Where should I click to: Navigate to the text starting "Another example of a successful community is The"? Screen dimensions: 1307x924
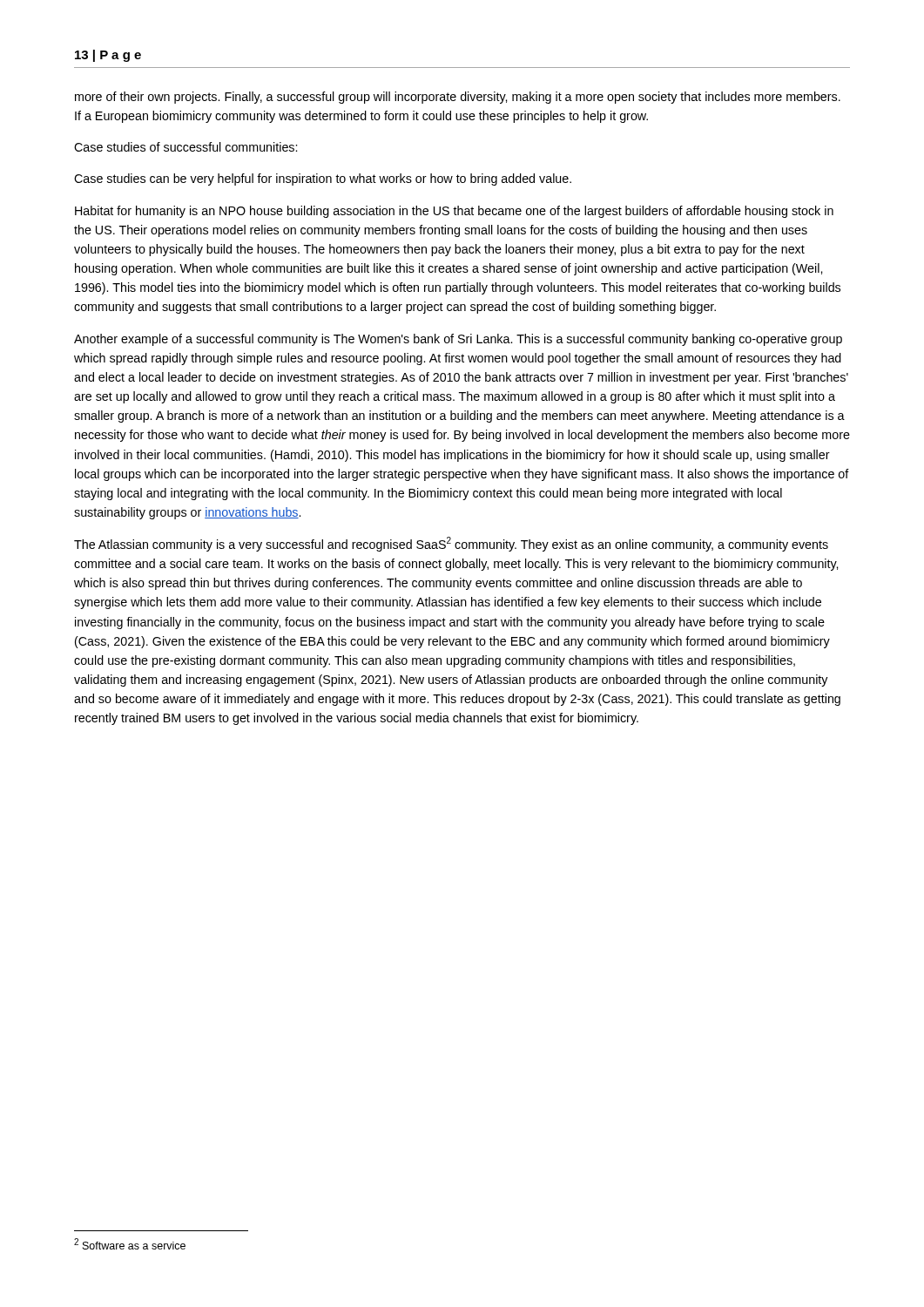point(462,425)
